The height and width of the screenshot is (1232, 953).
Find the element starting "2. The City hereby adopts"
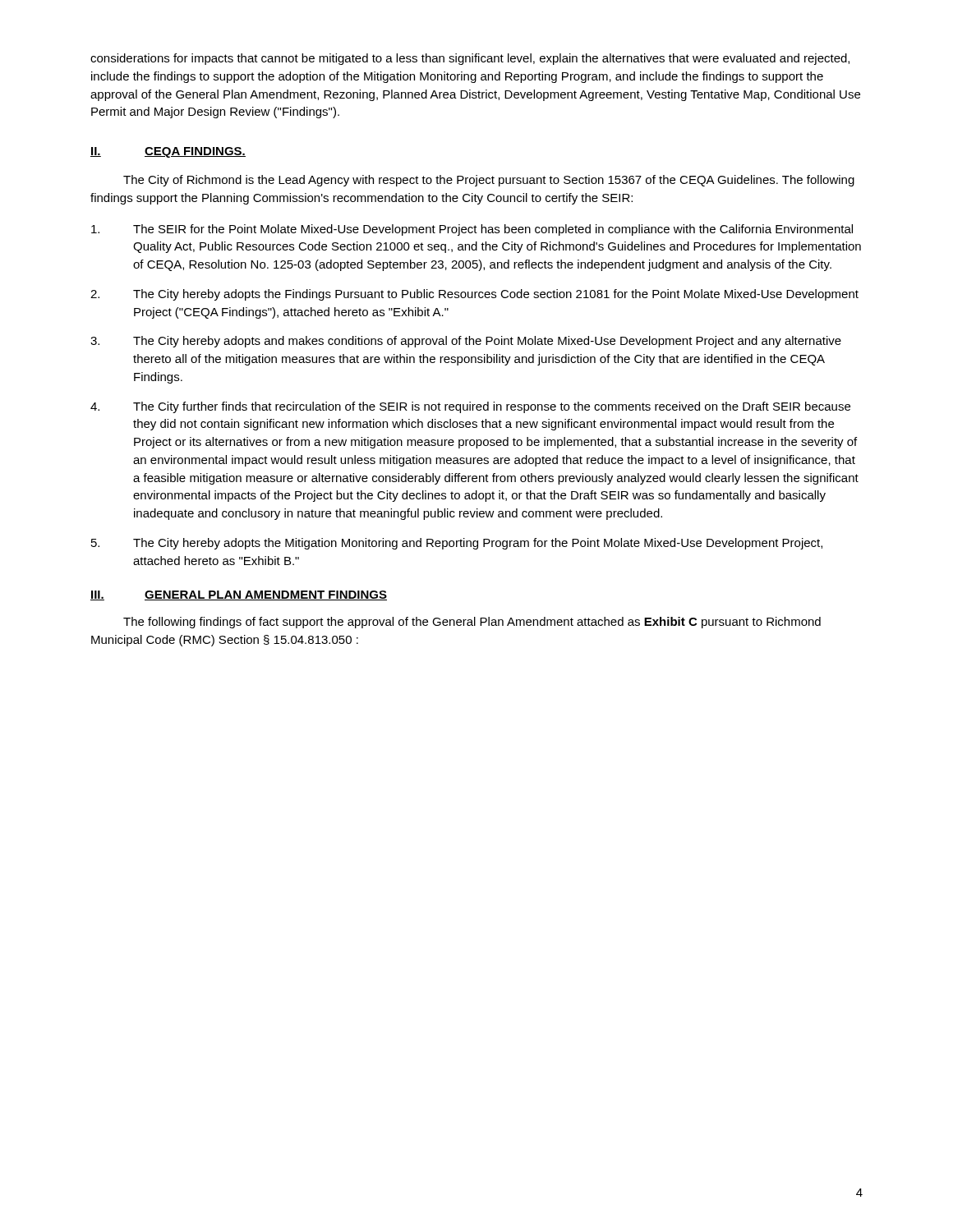[476, 303]
